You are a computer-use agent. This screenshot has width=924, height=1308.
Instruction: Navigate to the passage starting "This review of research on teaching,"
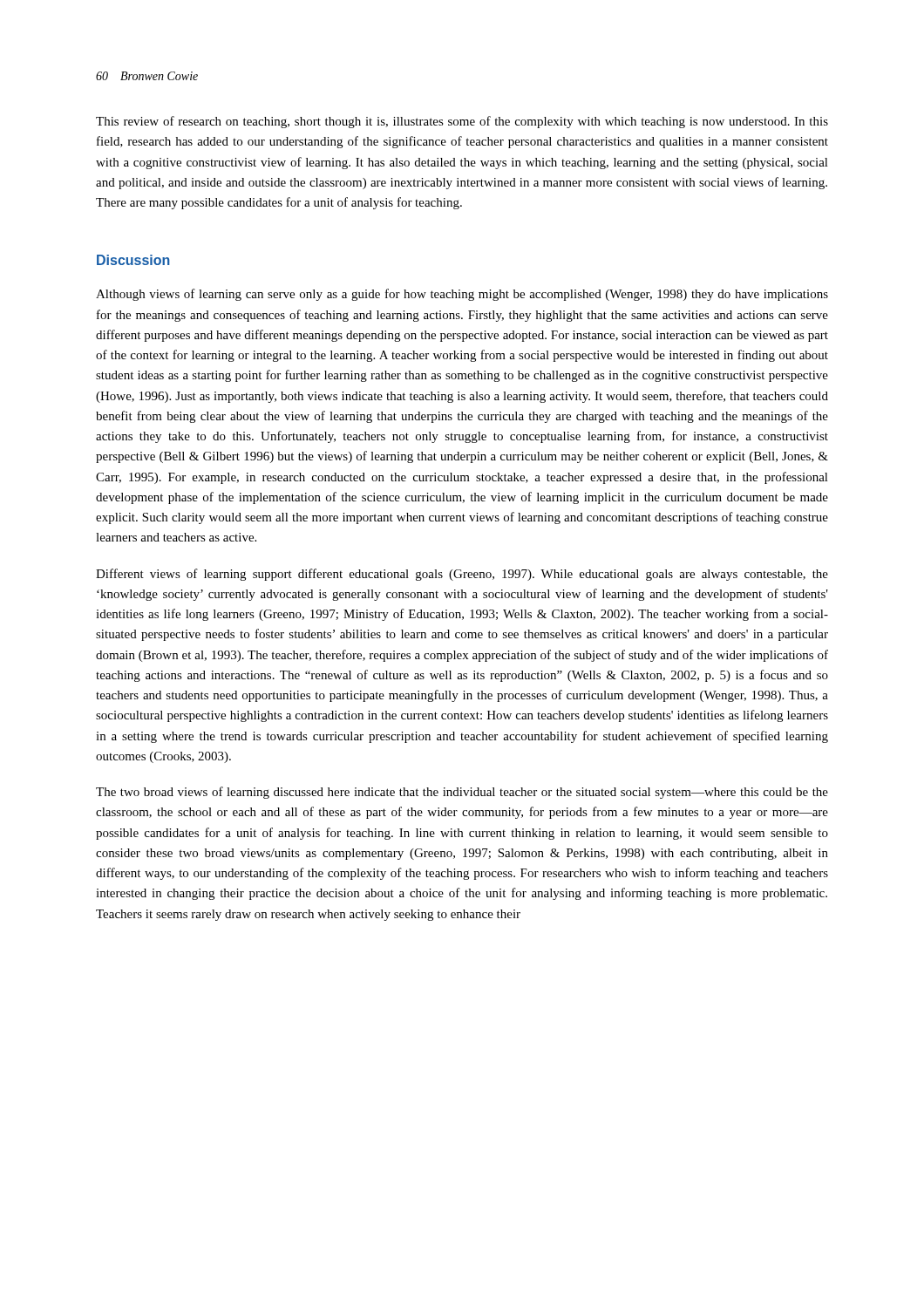[x=462, y=162]
